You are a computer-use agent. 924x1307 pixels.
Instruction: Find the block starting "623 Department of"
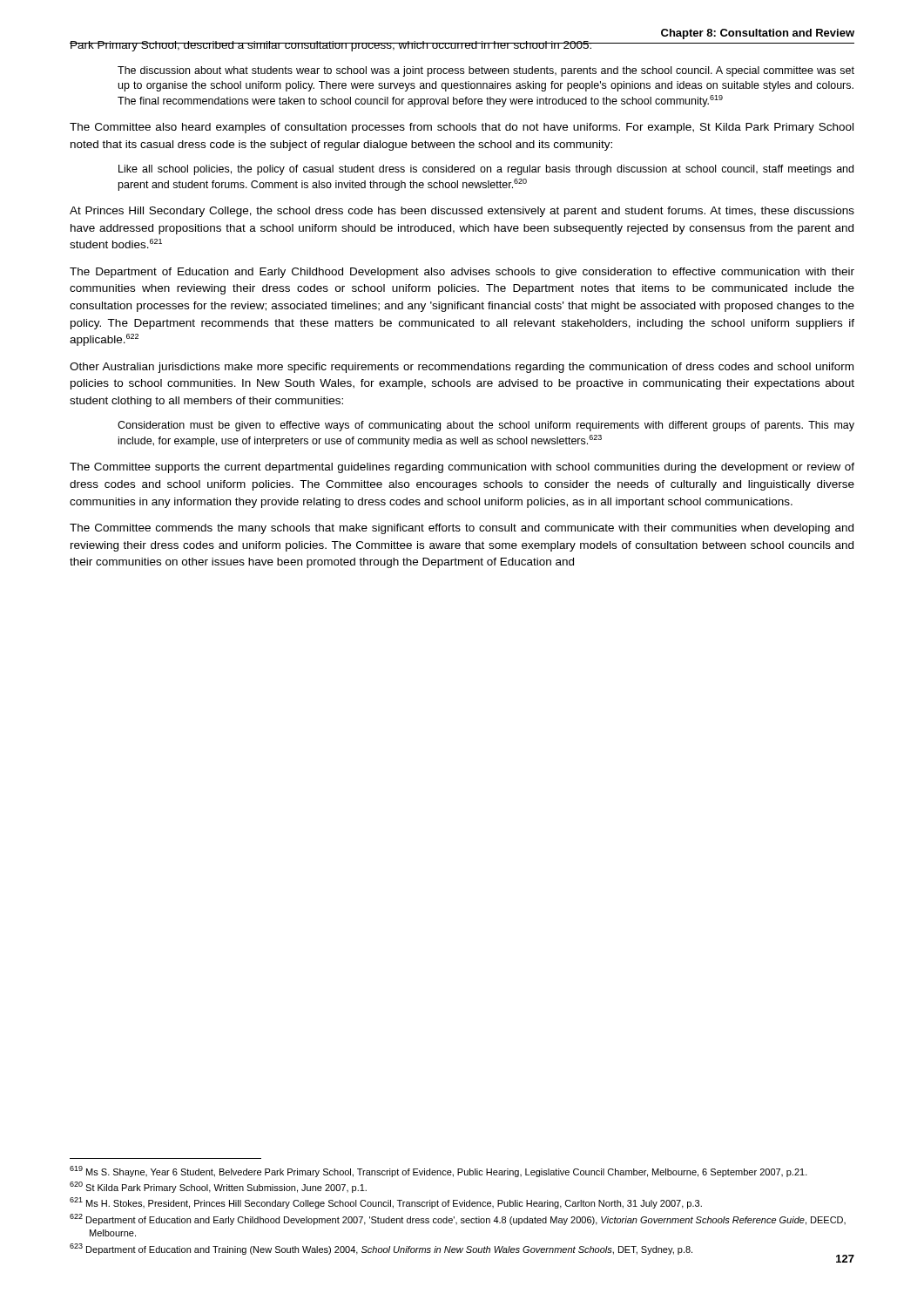(382, 1249)
